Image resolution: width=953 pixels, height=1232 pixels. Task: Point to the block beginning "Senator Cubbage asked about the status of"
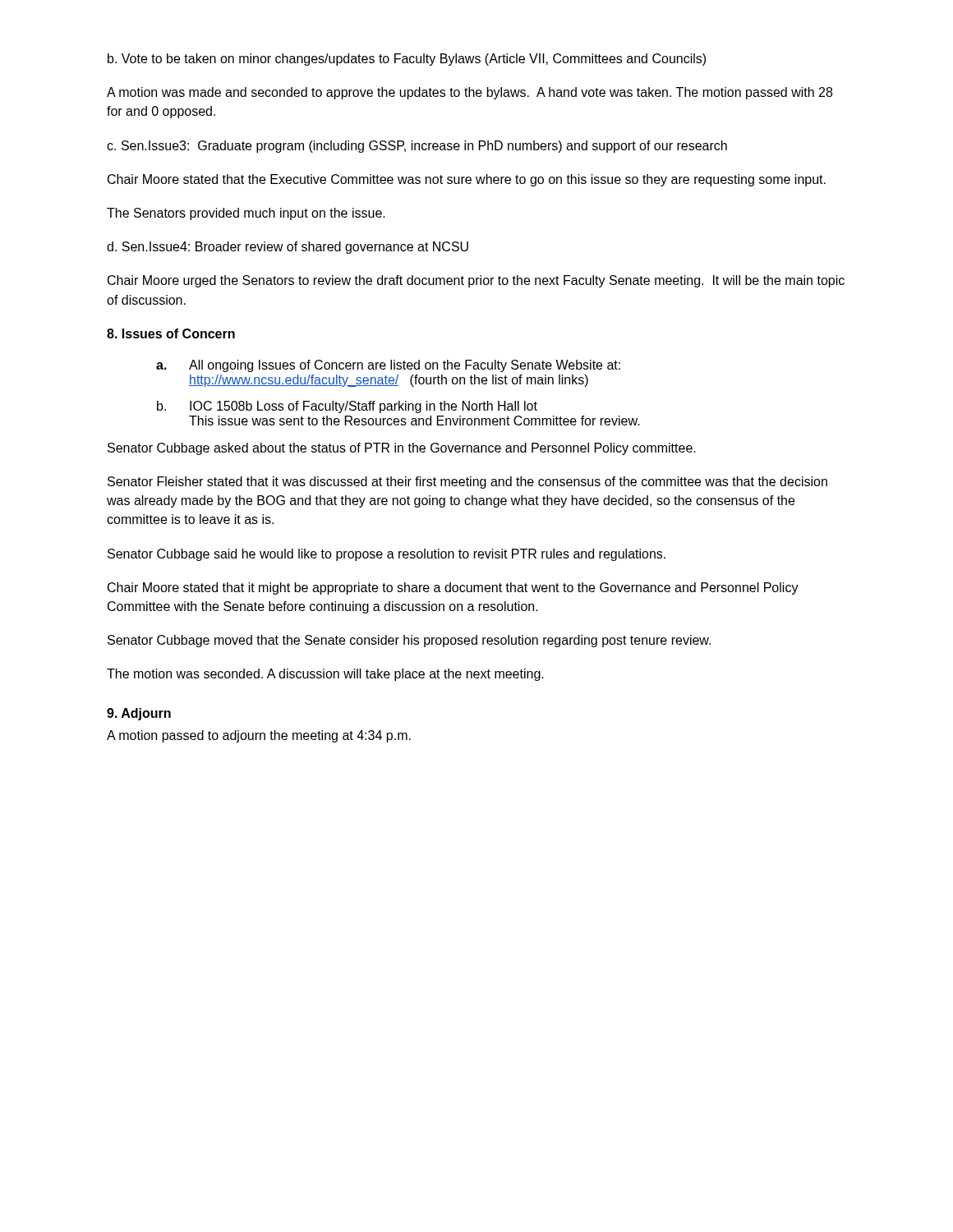point(476,448)
